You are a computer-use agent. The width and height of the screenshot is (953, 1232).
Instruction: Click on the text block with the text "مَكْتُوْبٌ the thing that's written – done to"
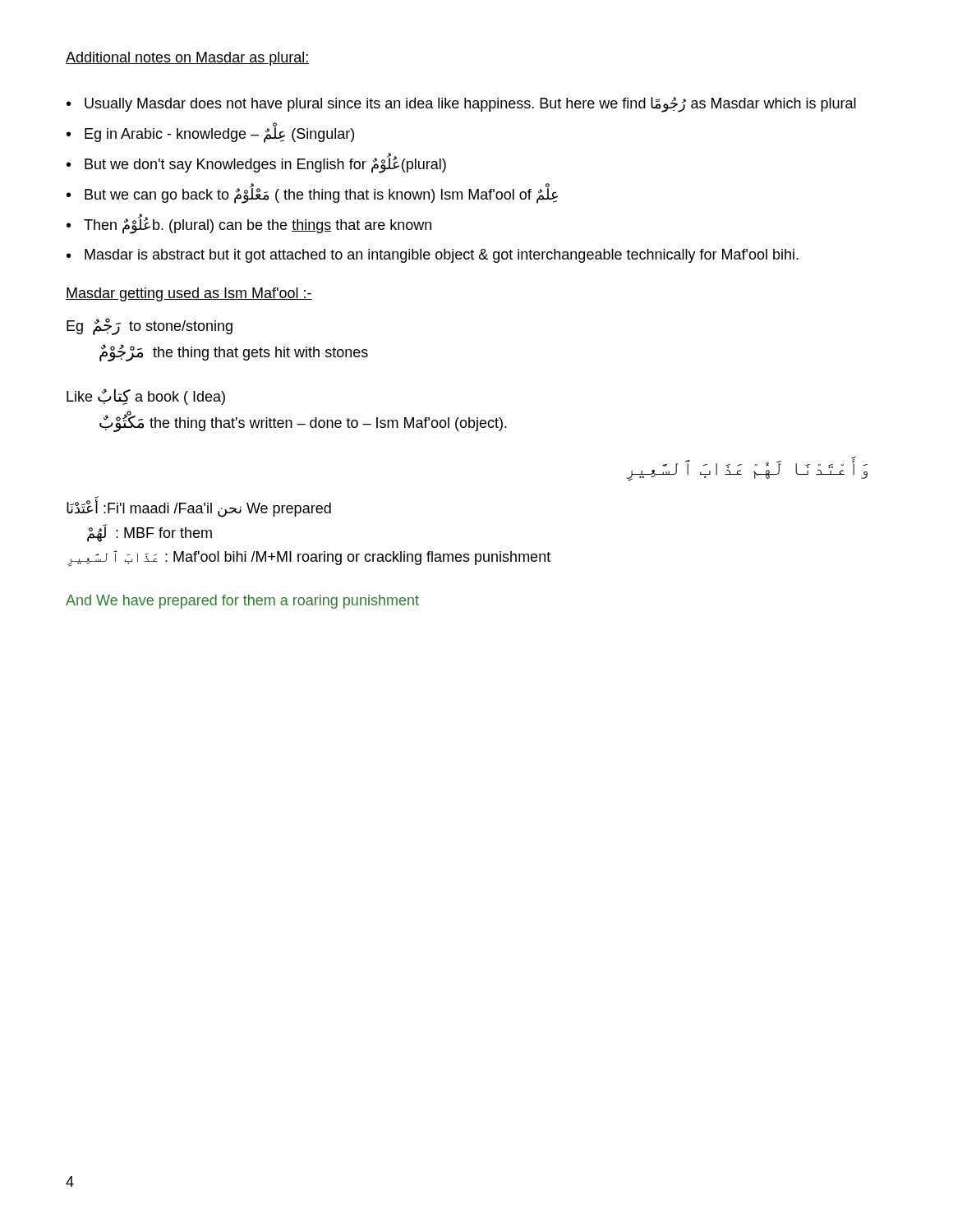(x=303, y=422)
